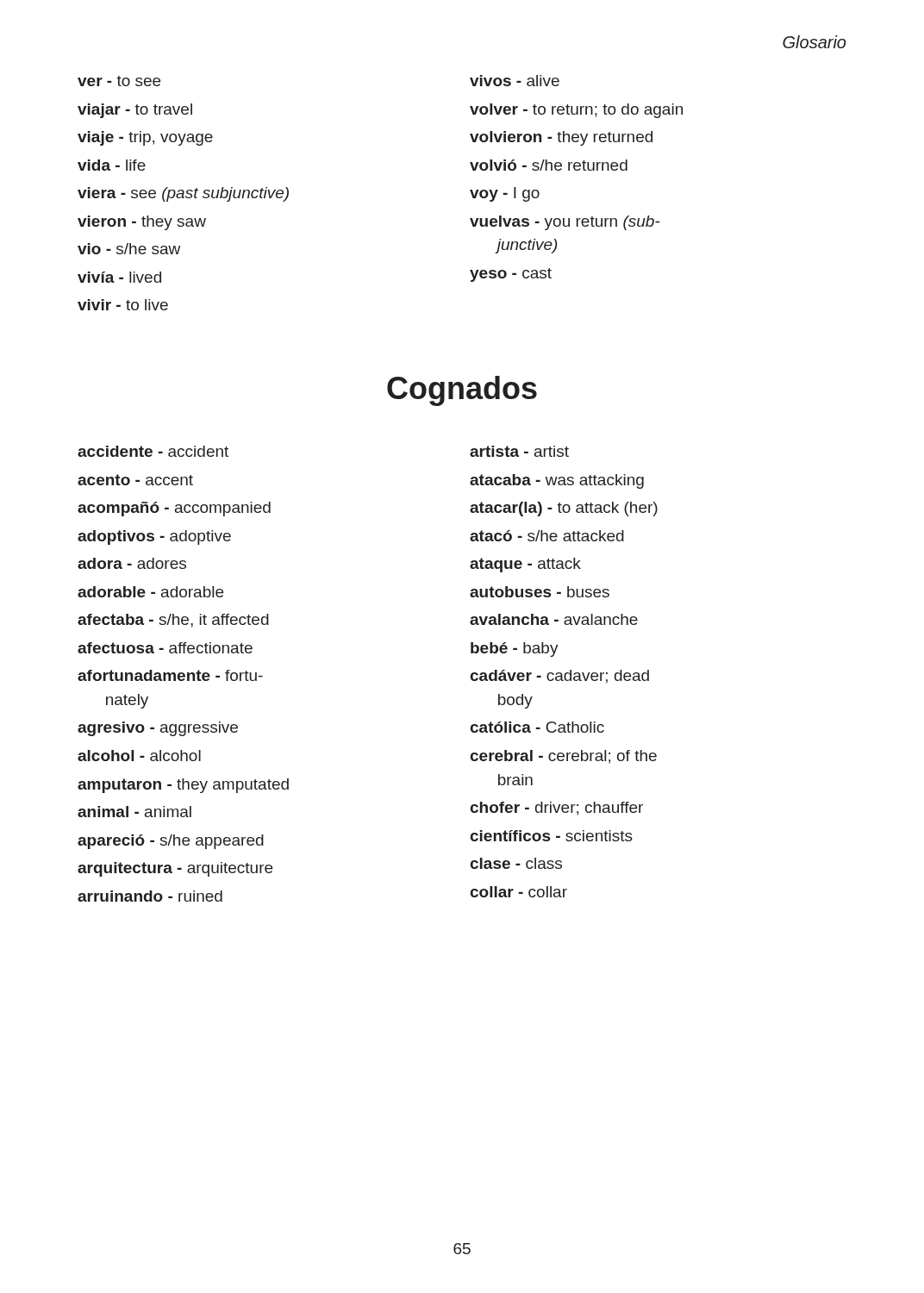Locate the text "accidente - accident"

point(153,451)
